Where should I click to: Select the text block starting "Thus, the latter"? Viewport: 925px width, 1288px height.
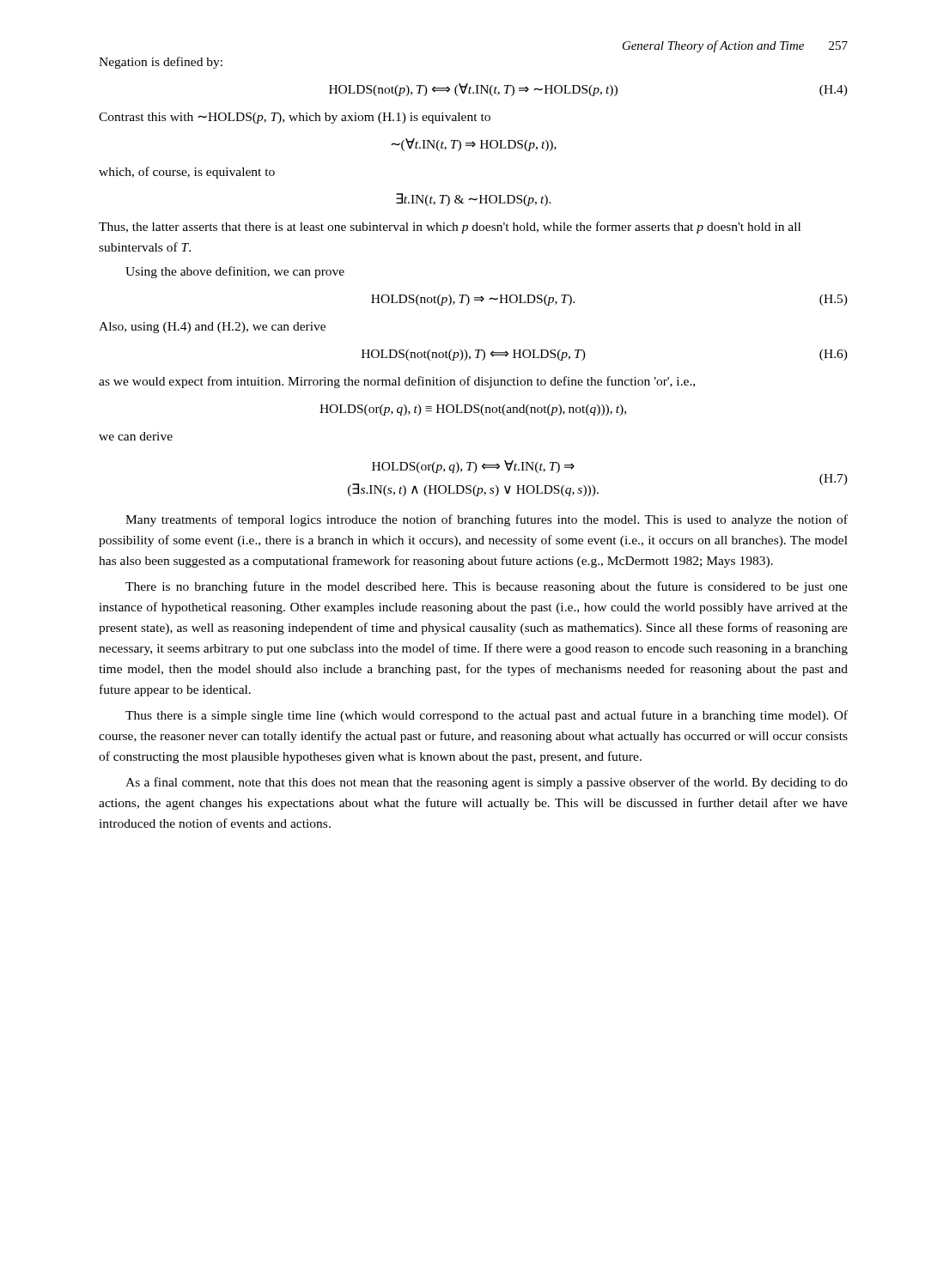click(450, 237)
